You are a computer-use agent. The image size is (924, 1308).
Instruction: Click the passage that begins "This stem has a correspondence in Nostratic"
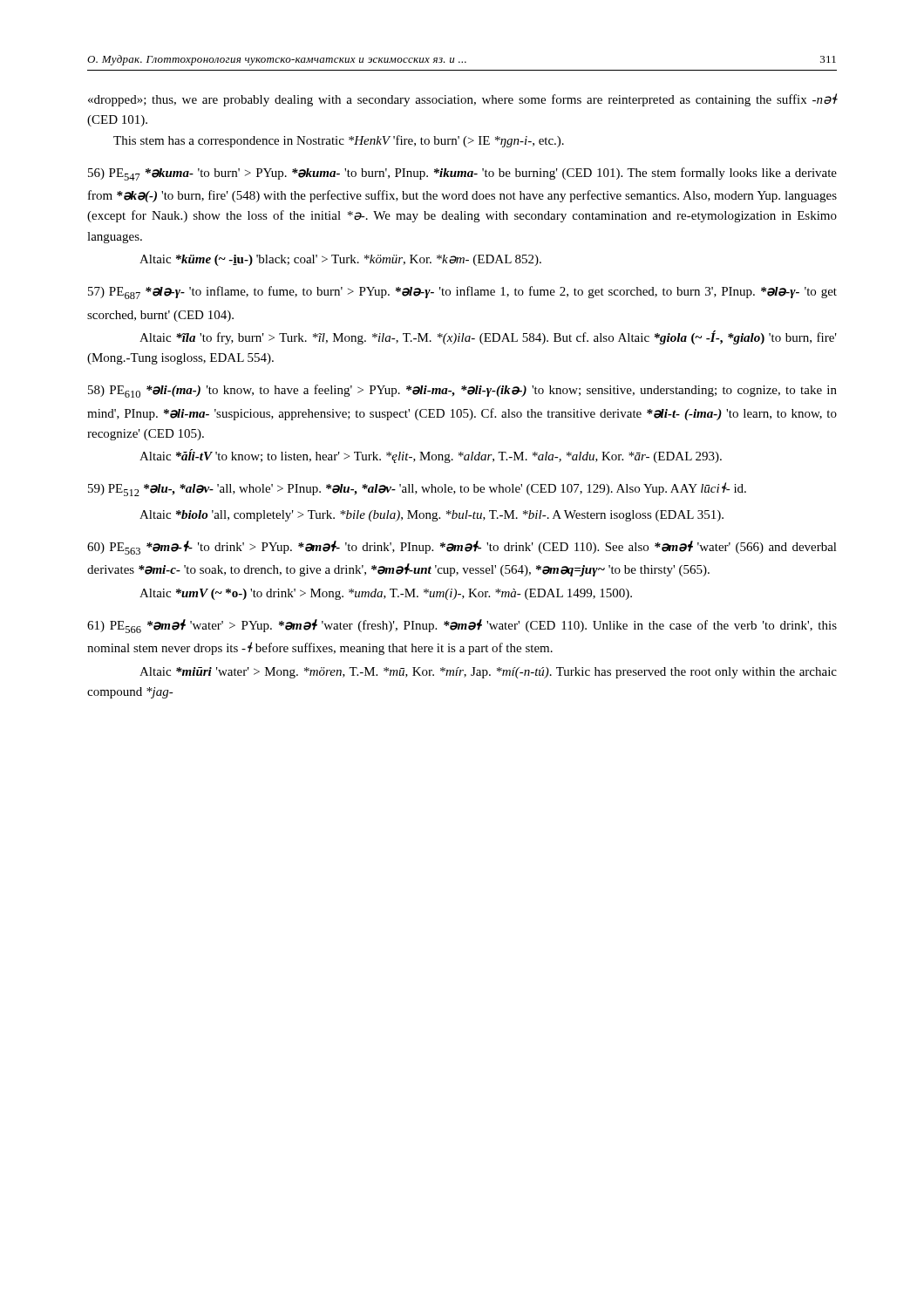(x=339, y=140)
